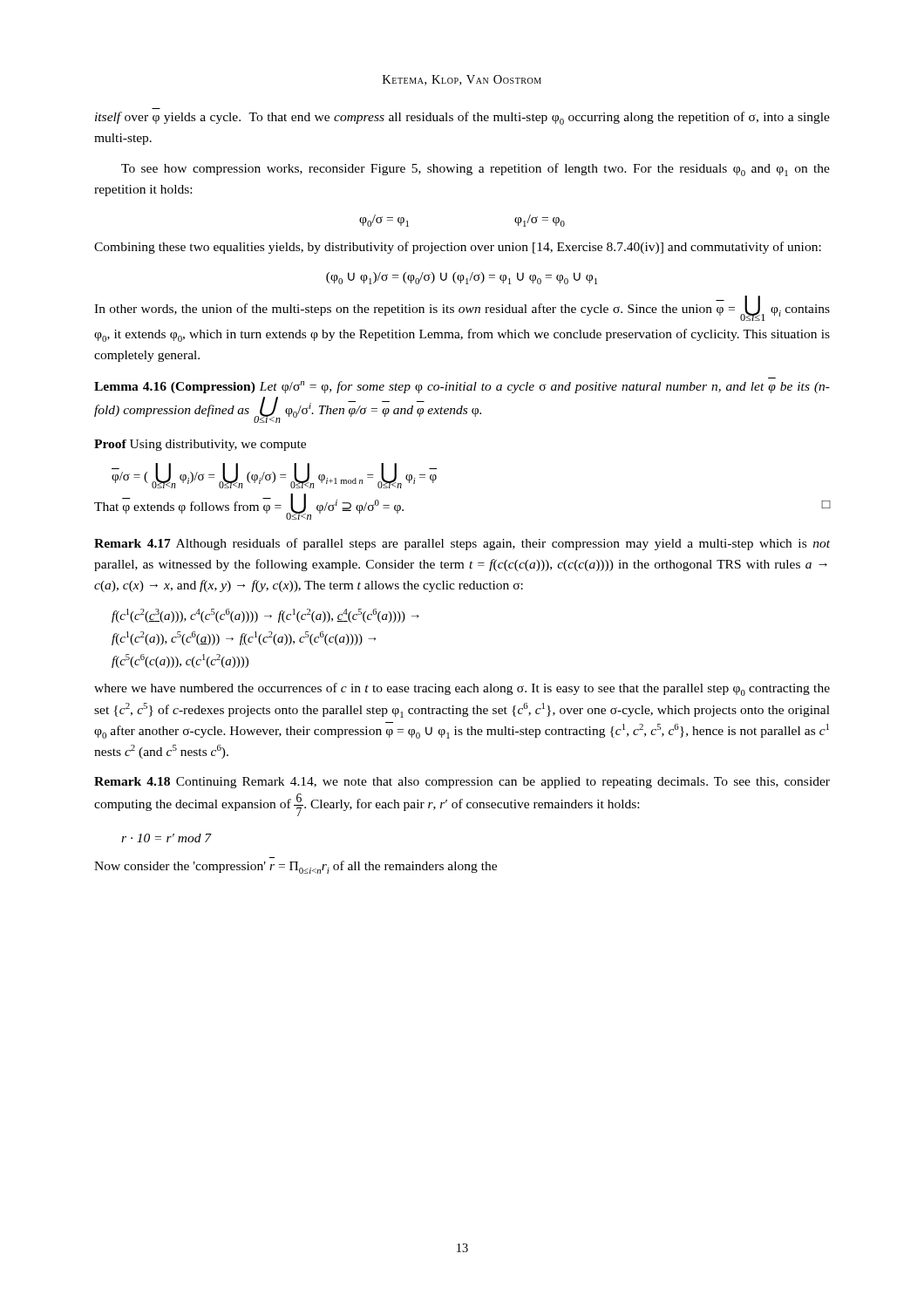Locate the element starting "To see how compression"
The width and height of the screenshot is (924, 1308).
[462, 178]
